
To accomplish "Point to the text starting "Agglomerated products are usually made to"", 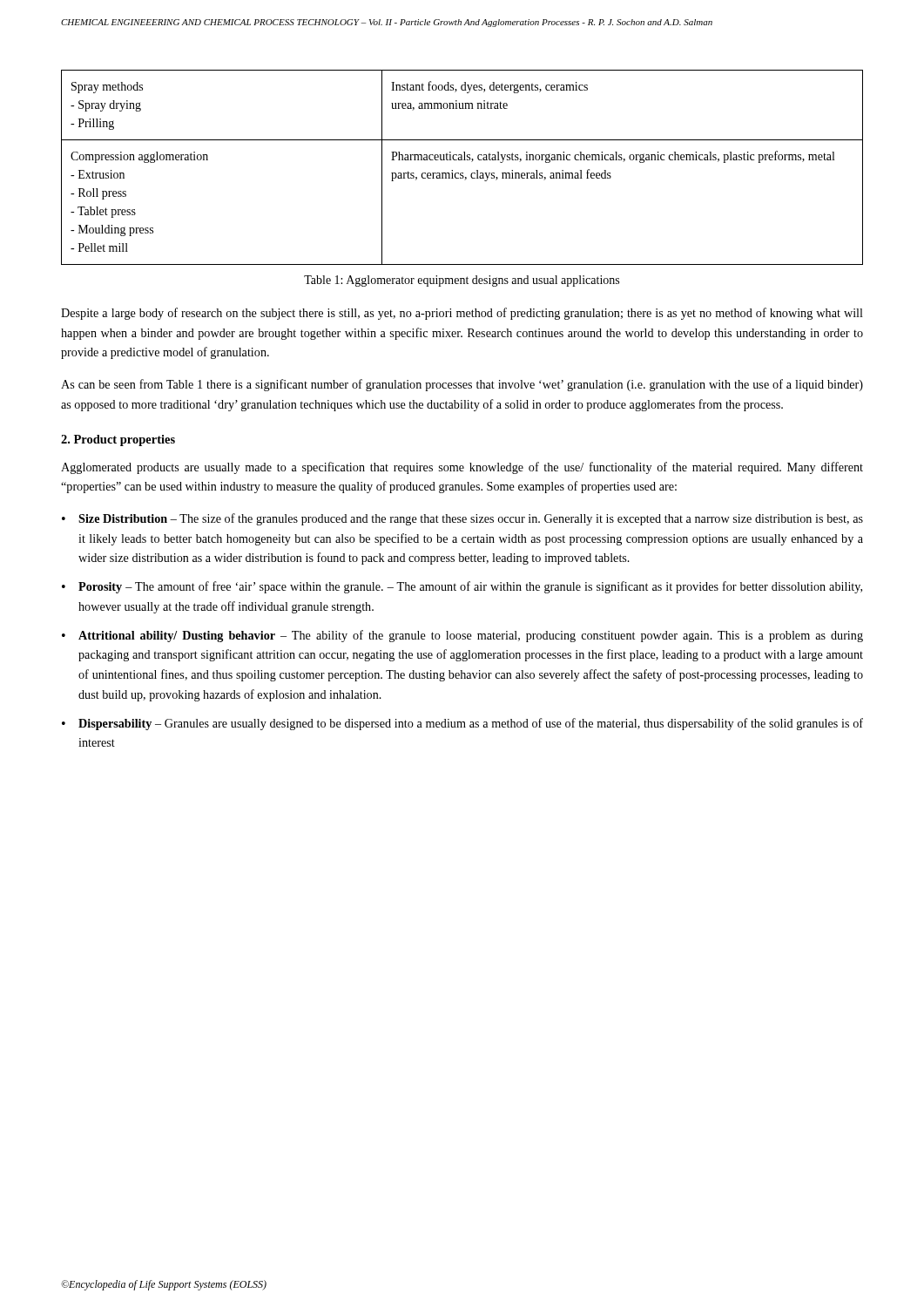I will [462, 477].
